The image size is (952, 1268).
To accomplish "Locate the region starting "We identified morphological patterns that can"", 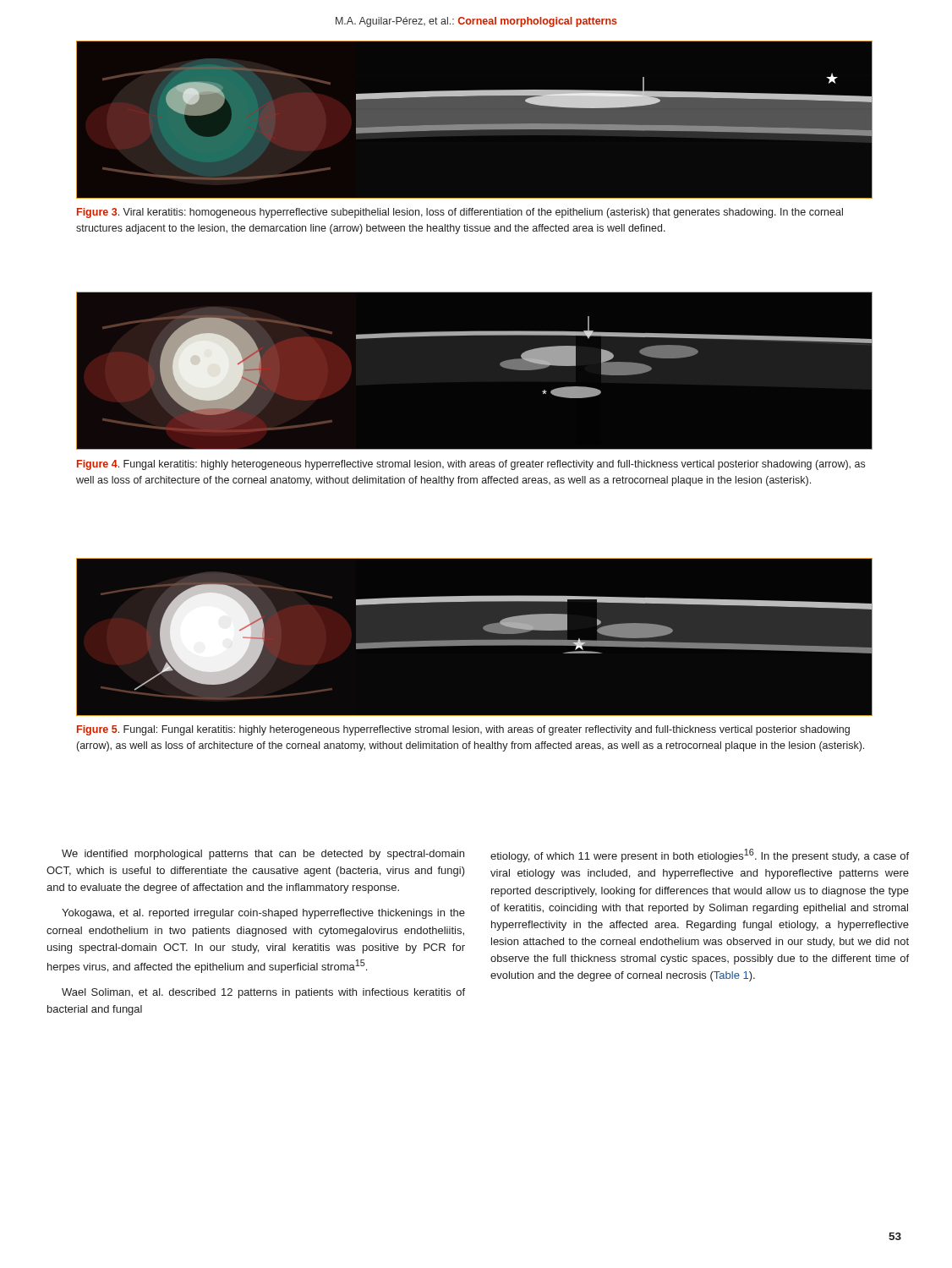I will pos(256,932).
